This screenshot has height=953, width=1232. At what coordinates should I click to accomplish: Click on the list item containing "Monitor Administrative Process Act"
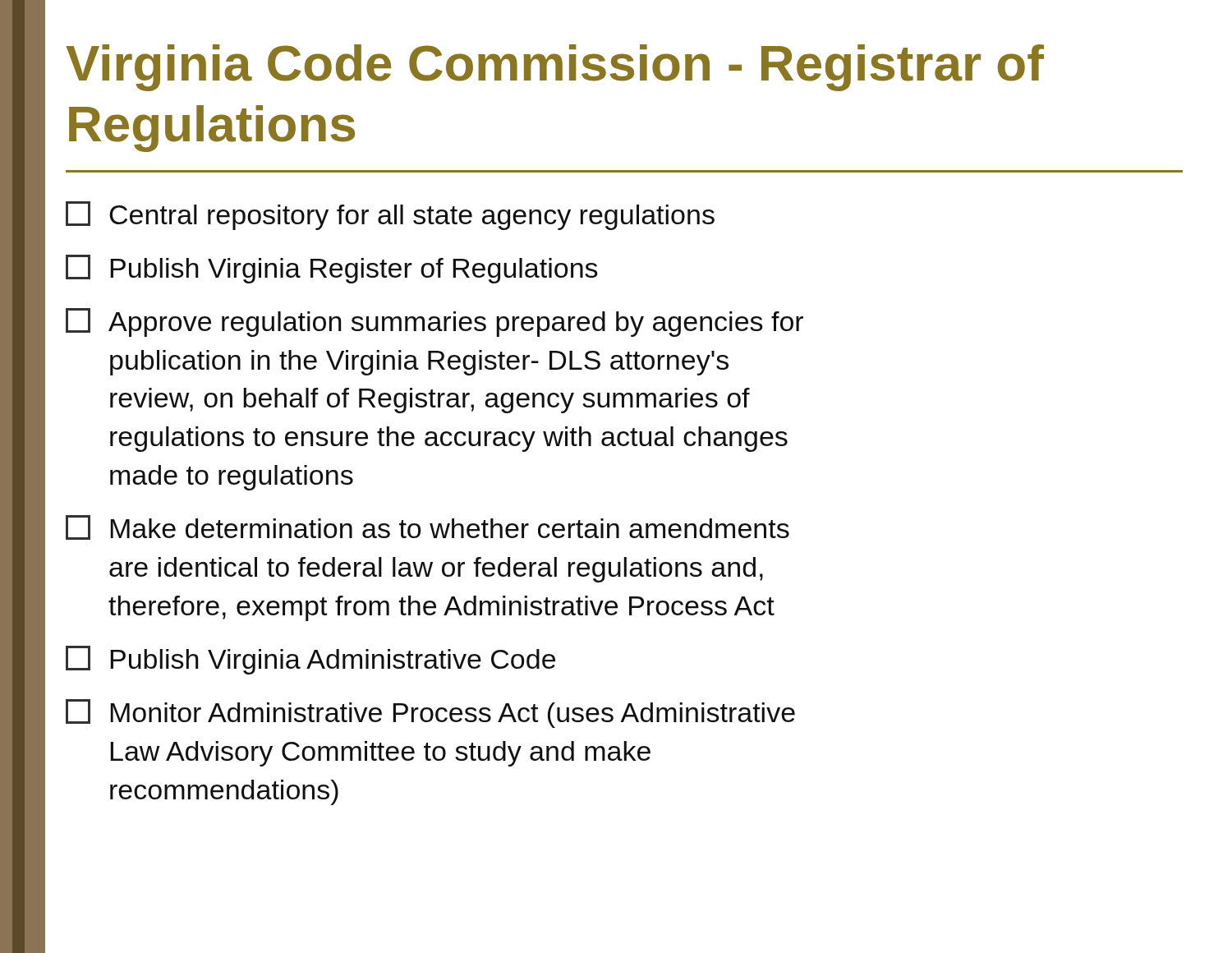click(x=624, y=751)
